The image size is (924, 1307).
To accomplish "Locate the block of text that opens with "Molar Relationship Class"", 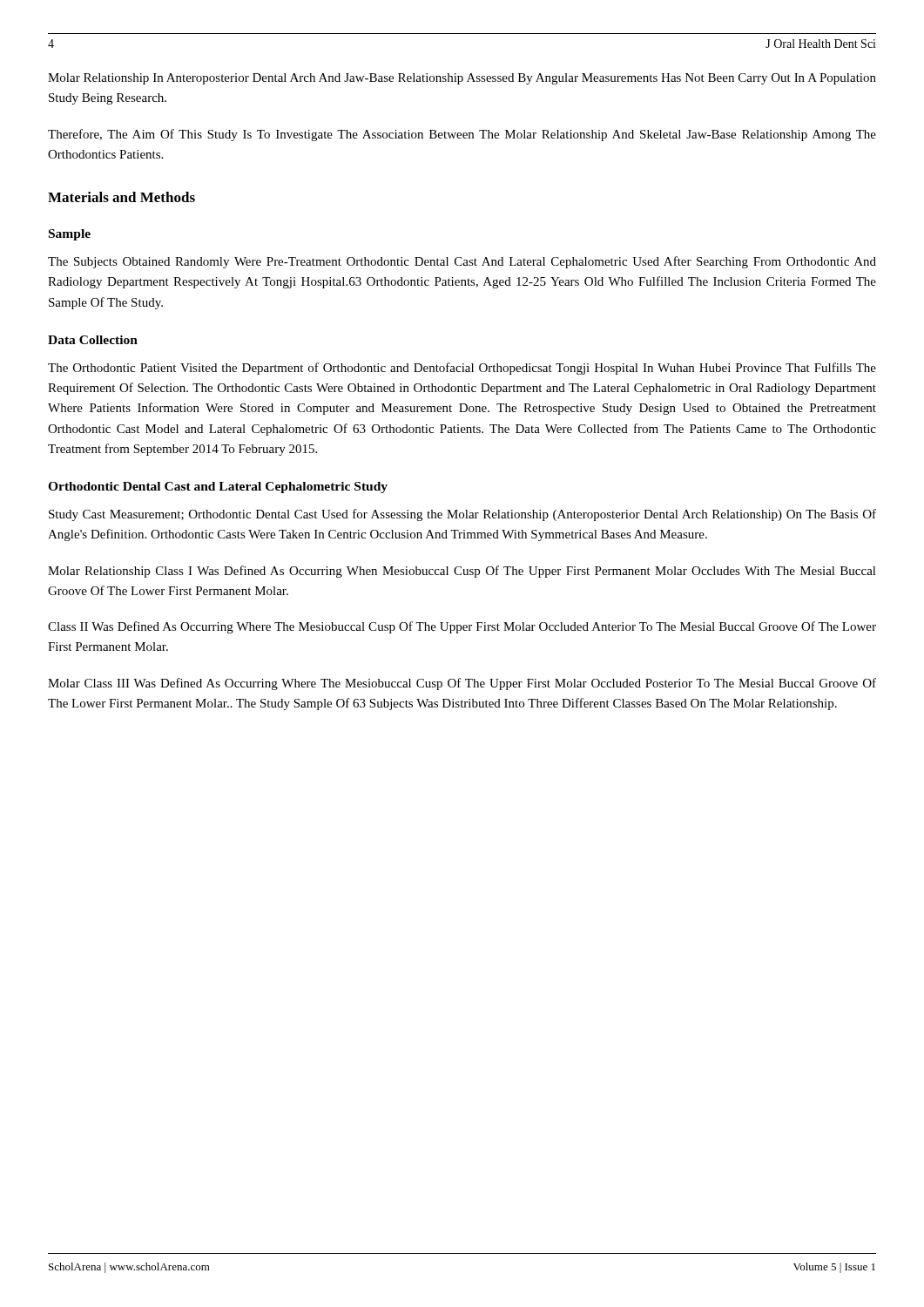I will (462, 580).
